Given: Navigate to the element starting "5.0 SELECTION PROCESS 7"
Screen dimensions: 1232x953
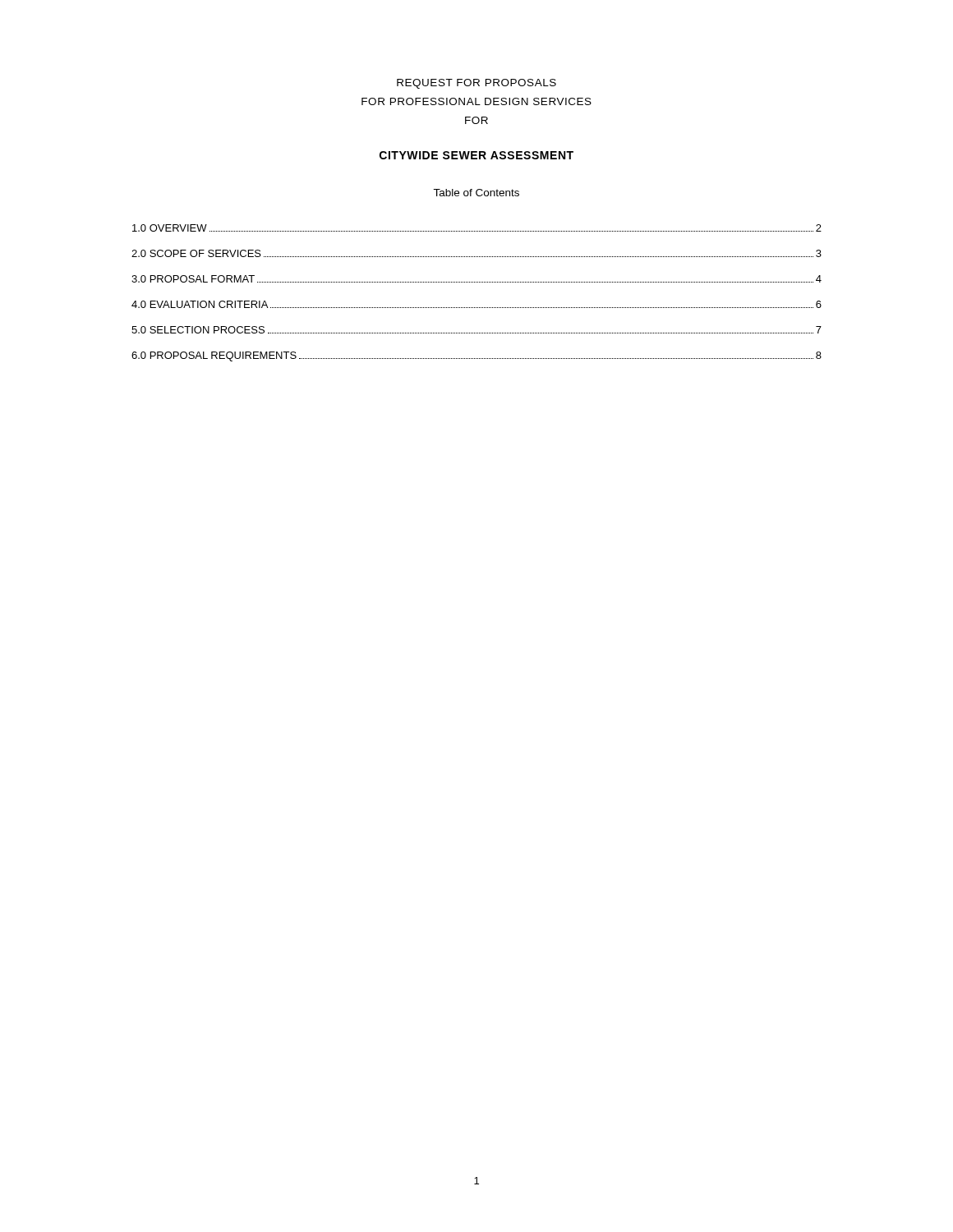Looking at the screenshot, I should click(x=476, y=330).
